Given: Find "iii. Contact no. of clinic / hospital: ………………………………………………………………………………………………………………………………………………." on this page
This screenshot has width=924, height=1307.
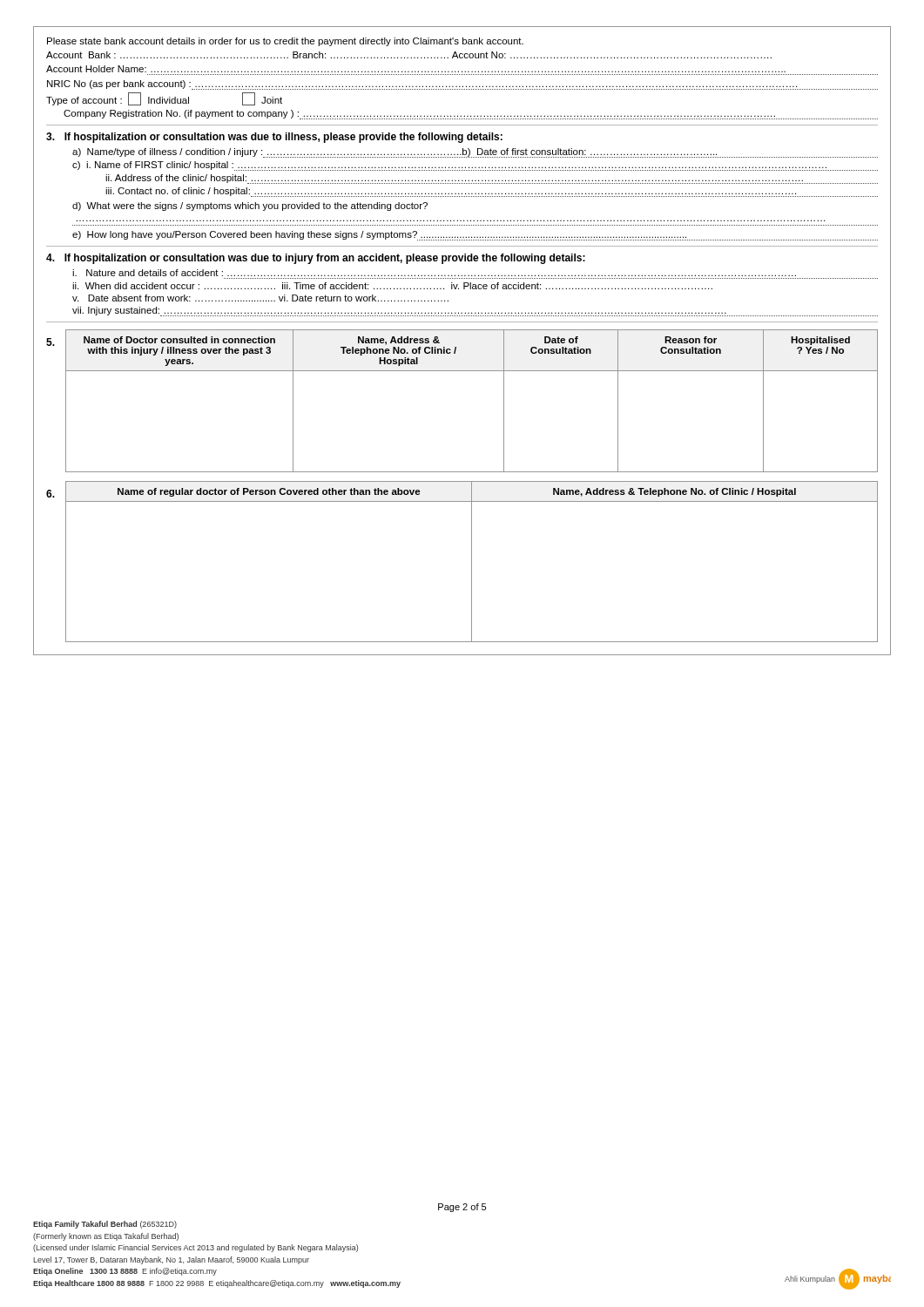Looking at the screenshot, I should (492, 191).
